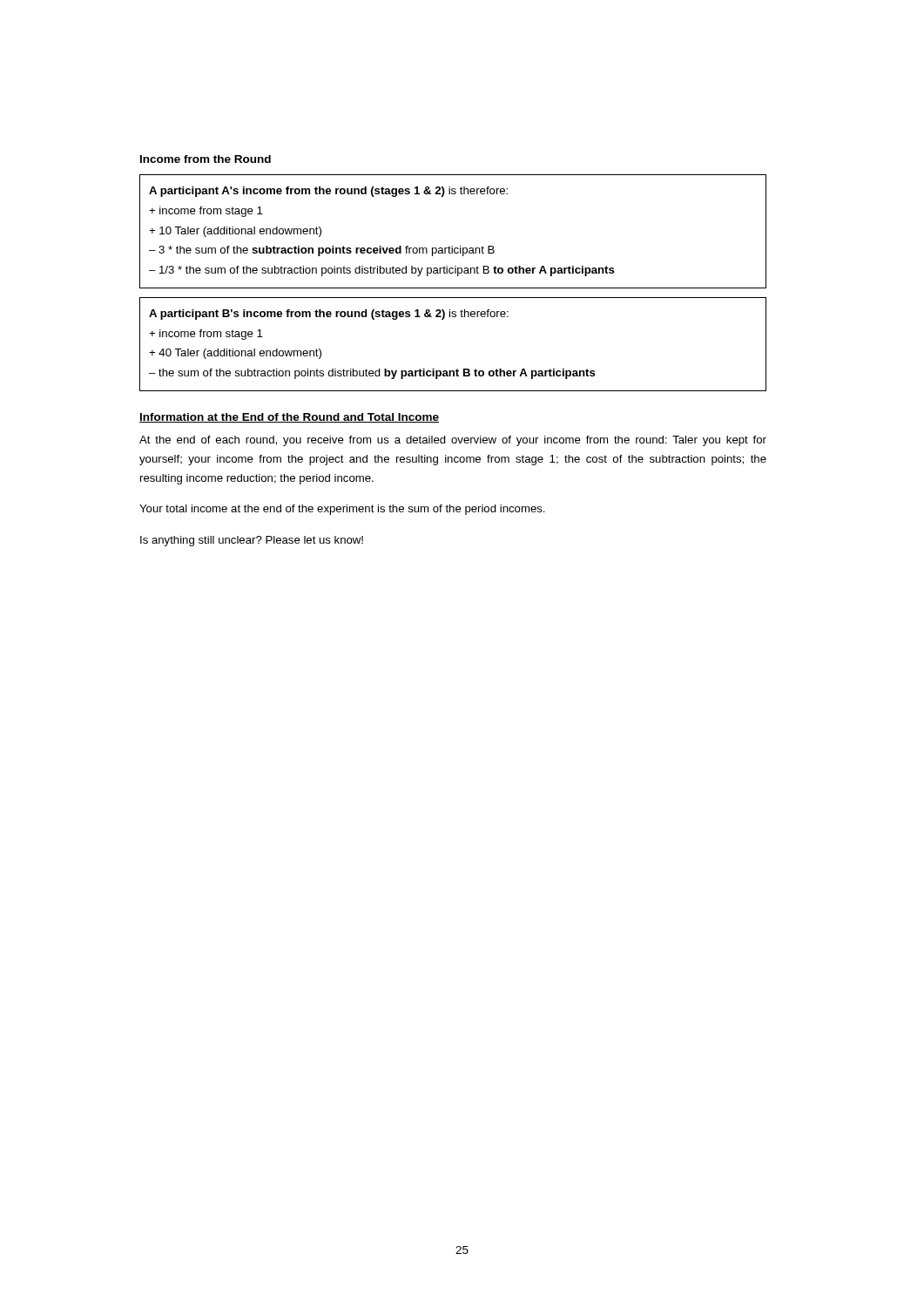
Task: Where does it say "Income from the Round"?
Action: click(205, 159)
